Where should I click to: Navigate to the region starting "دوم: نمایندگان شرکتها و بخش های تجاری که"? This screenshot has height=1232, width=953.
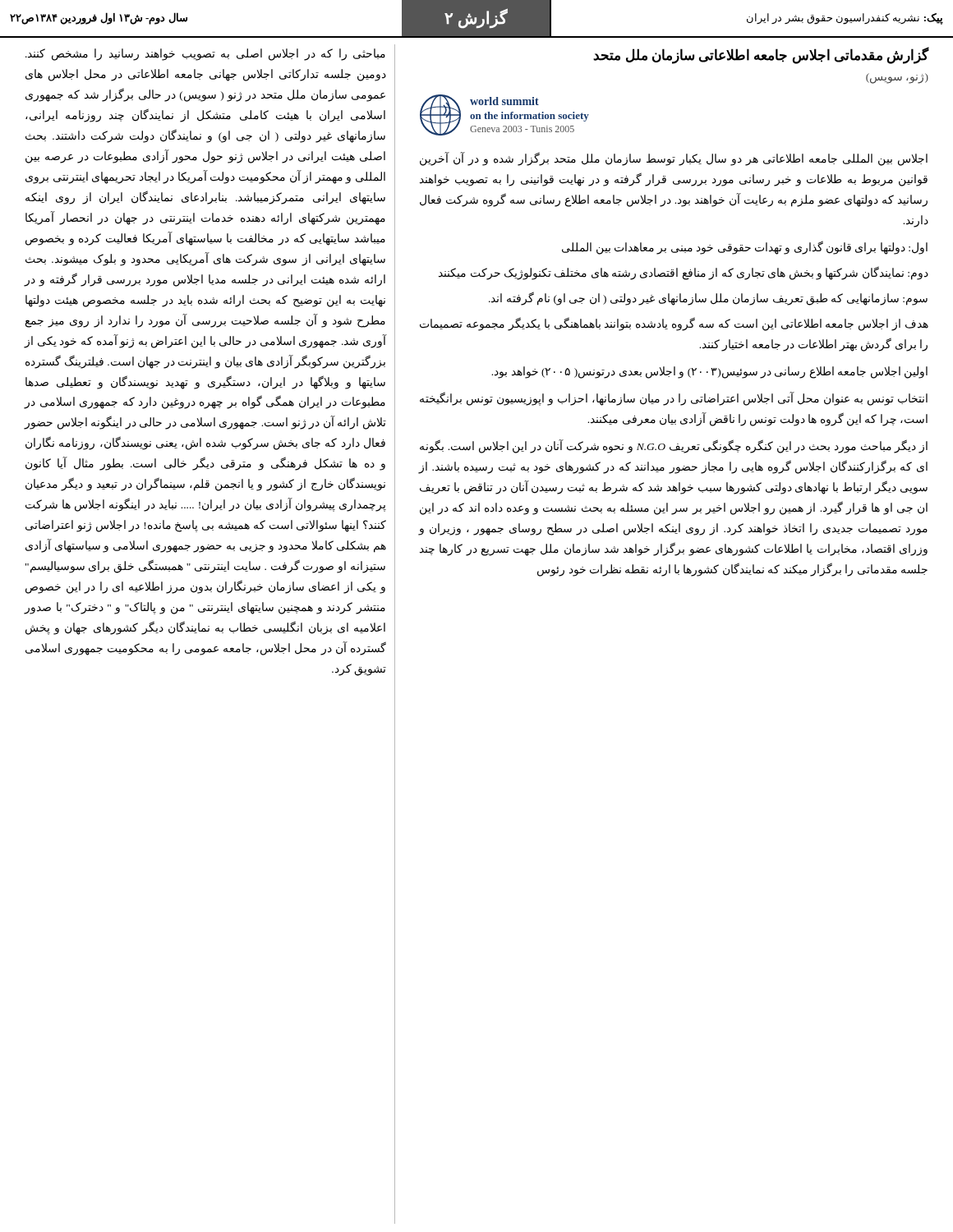[x=683, y=273]
